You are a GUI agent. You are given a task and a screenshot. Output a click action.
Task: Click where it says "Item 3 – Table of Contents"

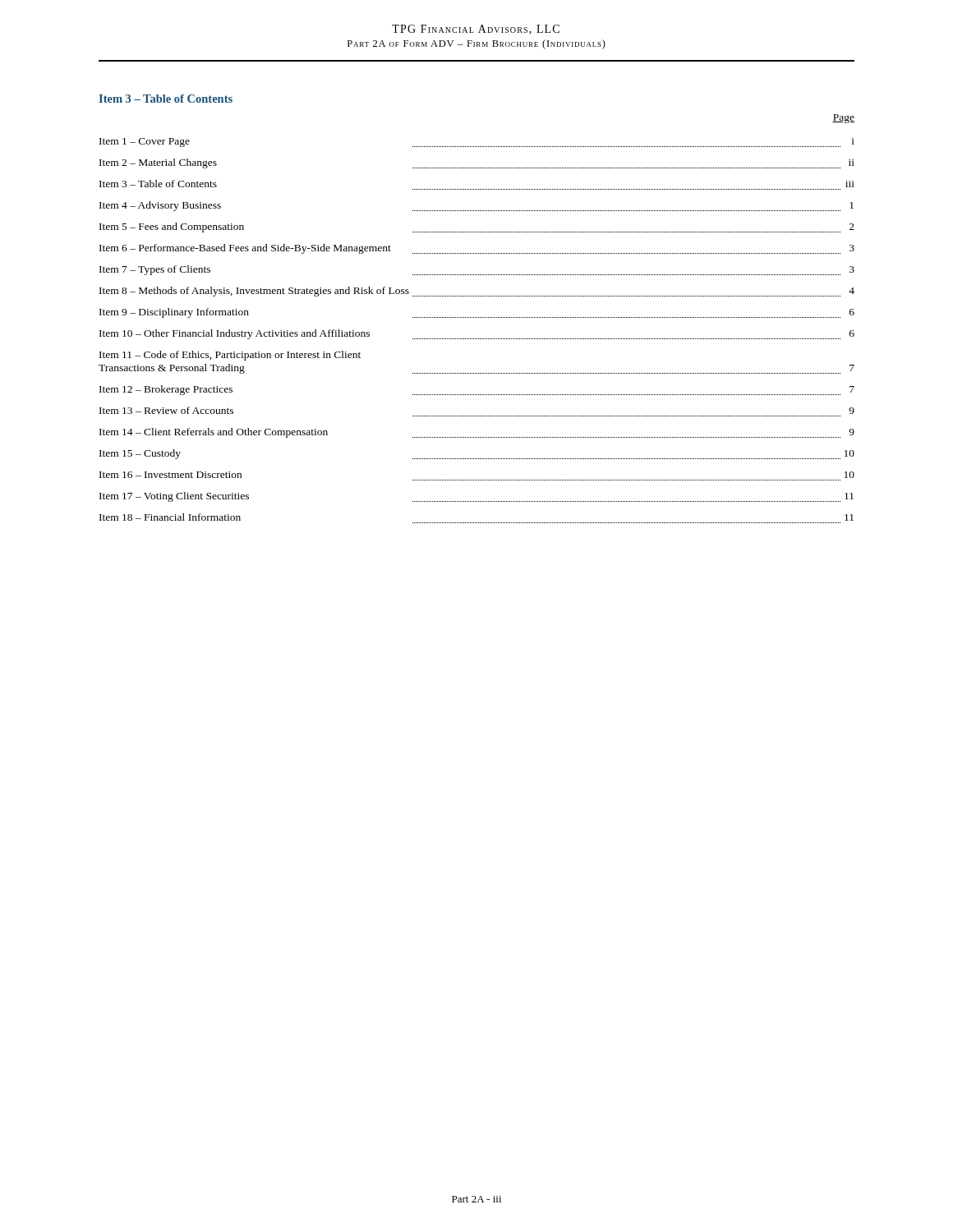(166, 99)
